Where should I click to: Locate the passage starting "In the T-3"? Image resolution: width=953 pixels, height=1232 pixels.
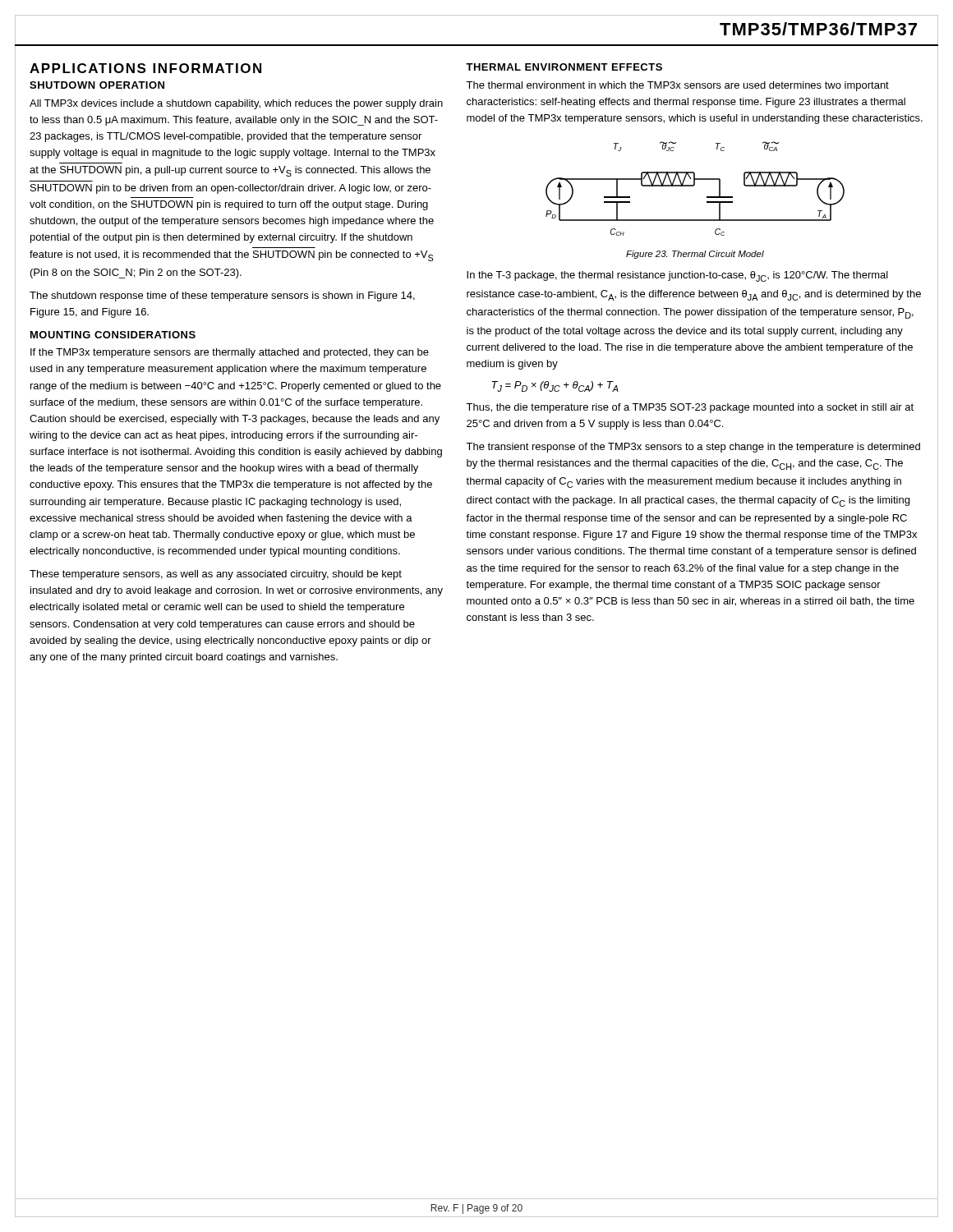click(x=694, y=319)
